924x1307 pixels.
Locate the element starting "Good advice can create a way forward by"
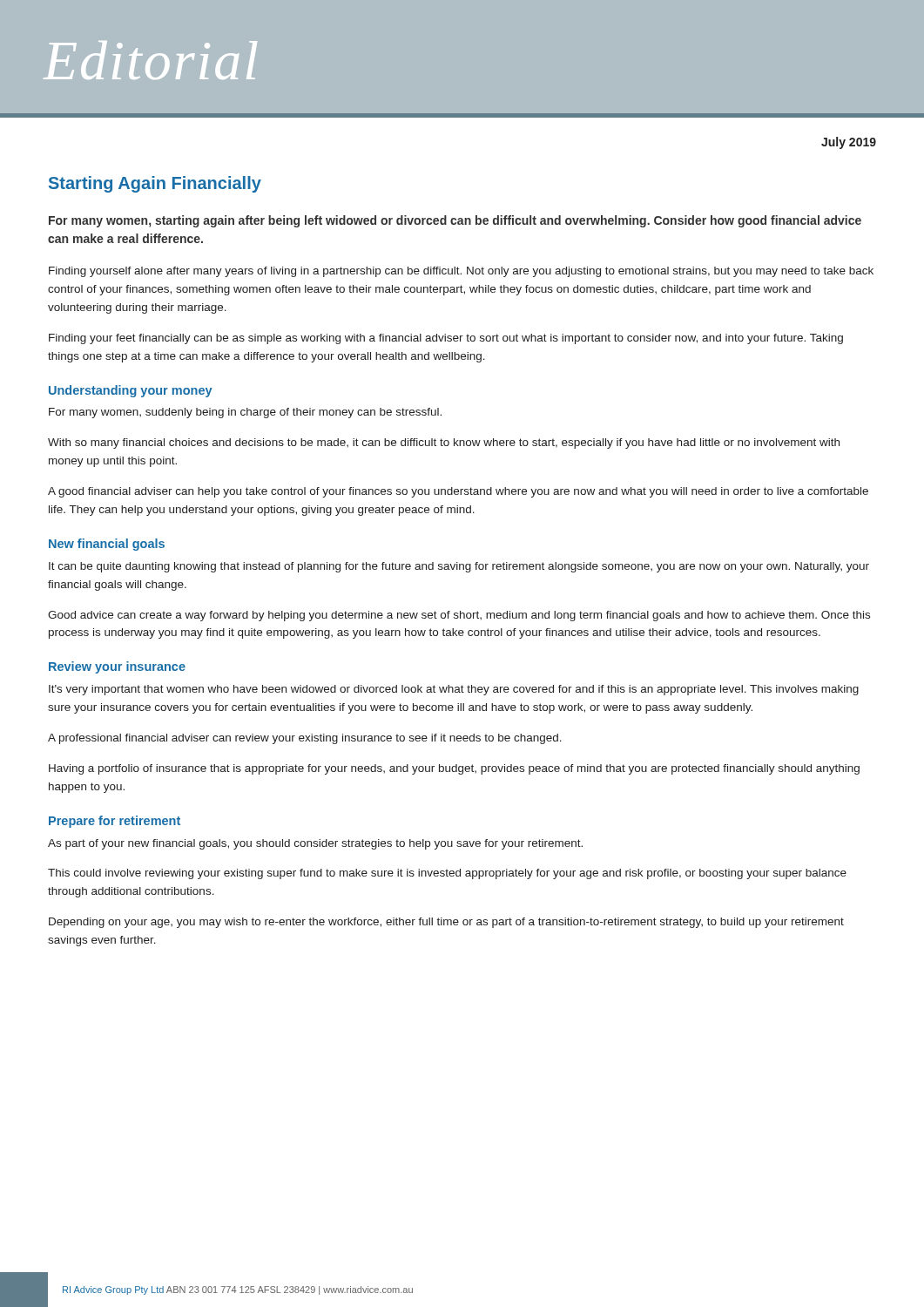459,623
